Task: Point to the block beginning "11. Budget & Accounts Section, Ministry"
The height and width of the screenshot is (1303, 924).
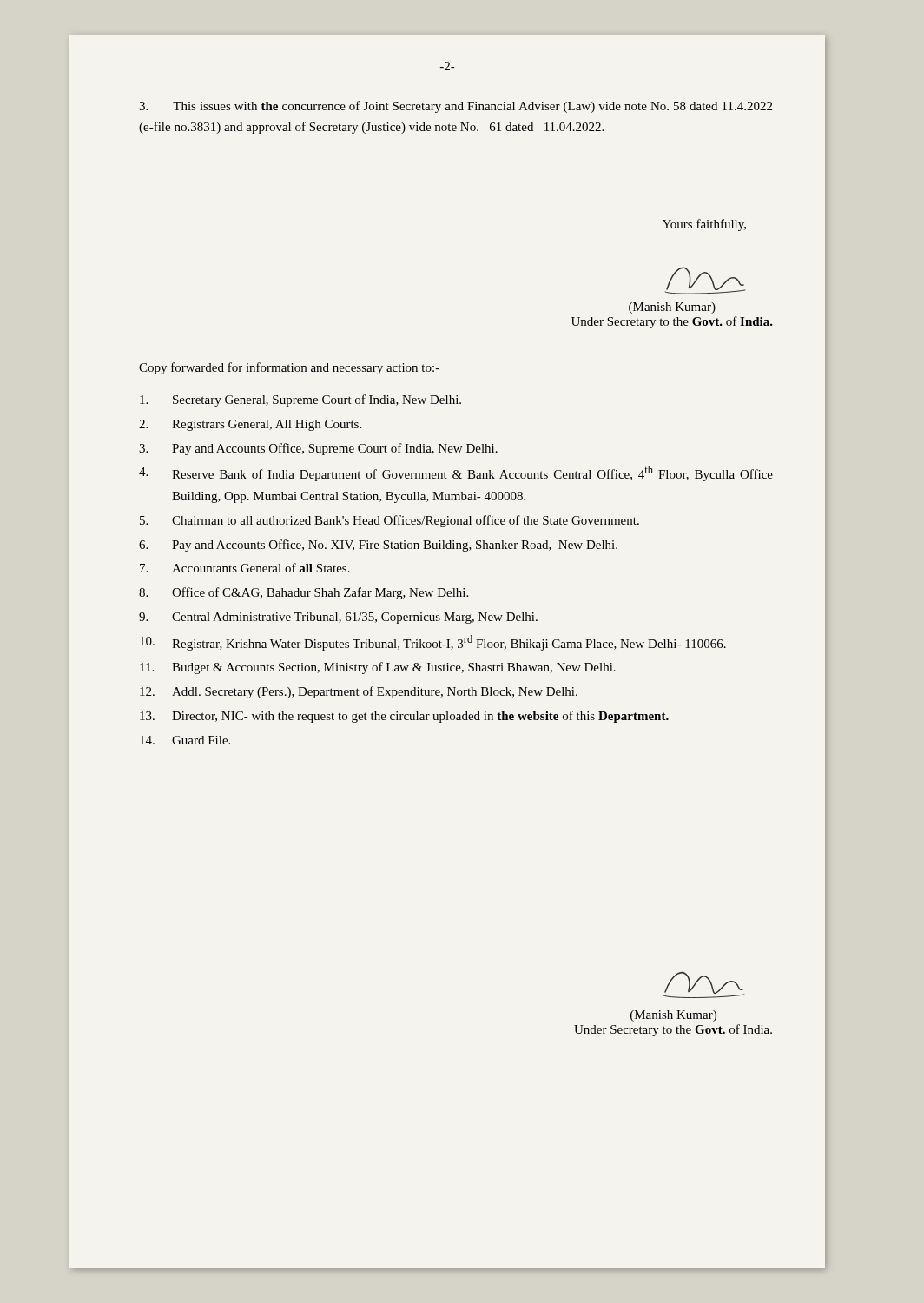Action: coord(456,668)
